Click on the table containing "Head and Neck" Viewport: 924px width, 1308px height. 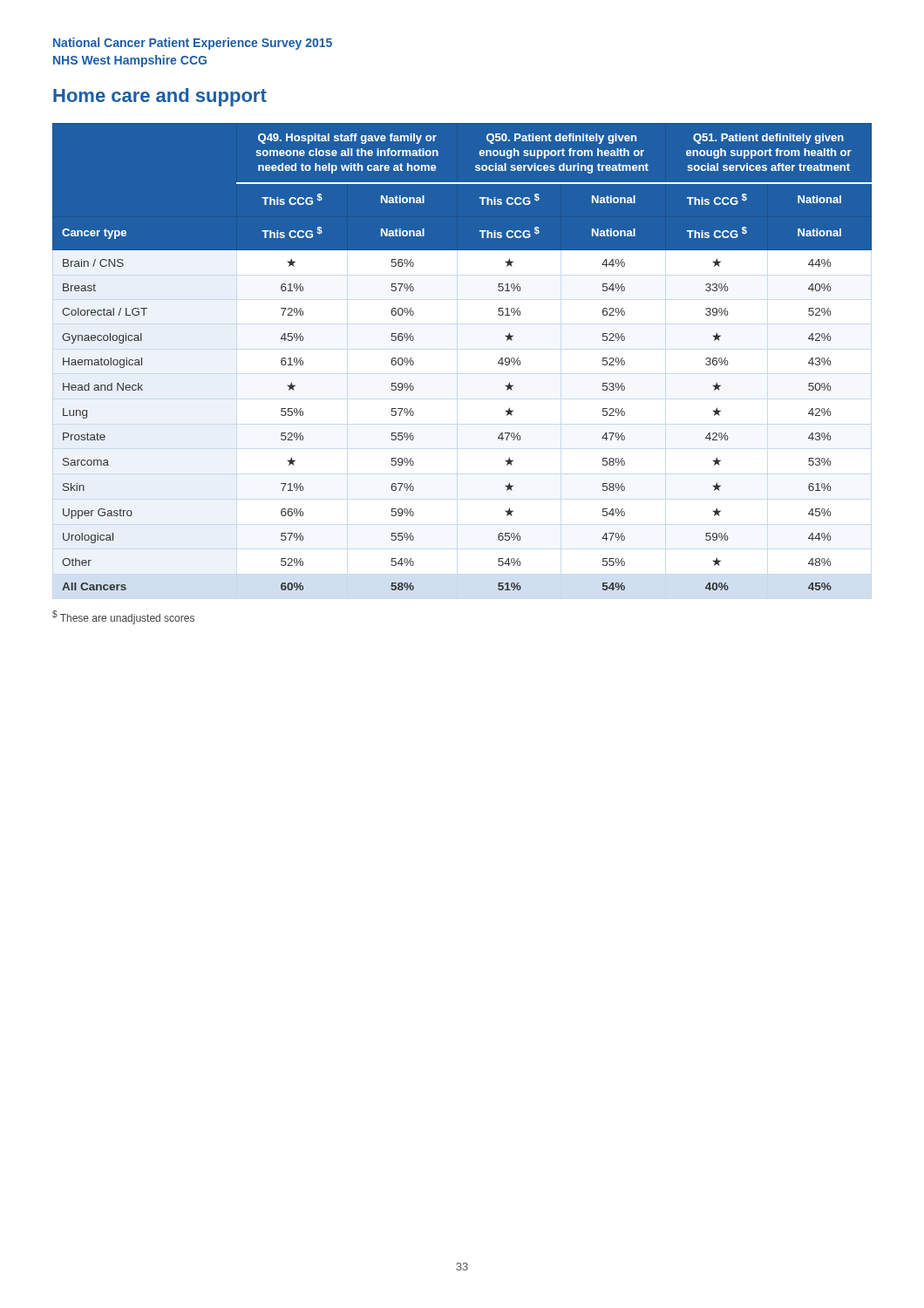coord(462,361)
